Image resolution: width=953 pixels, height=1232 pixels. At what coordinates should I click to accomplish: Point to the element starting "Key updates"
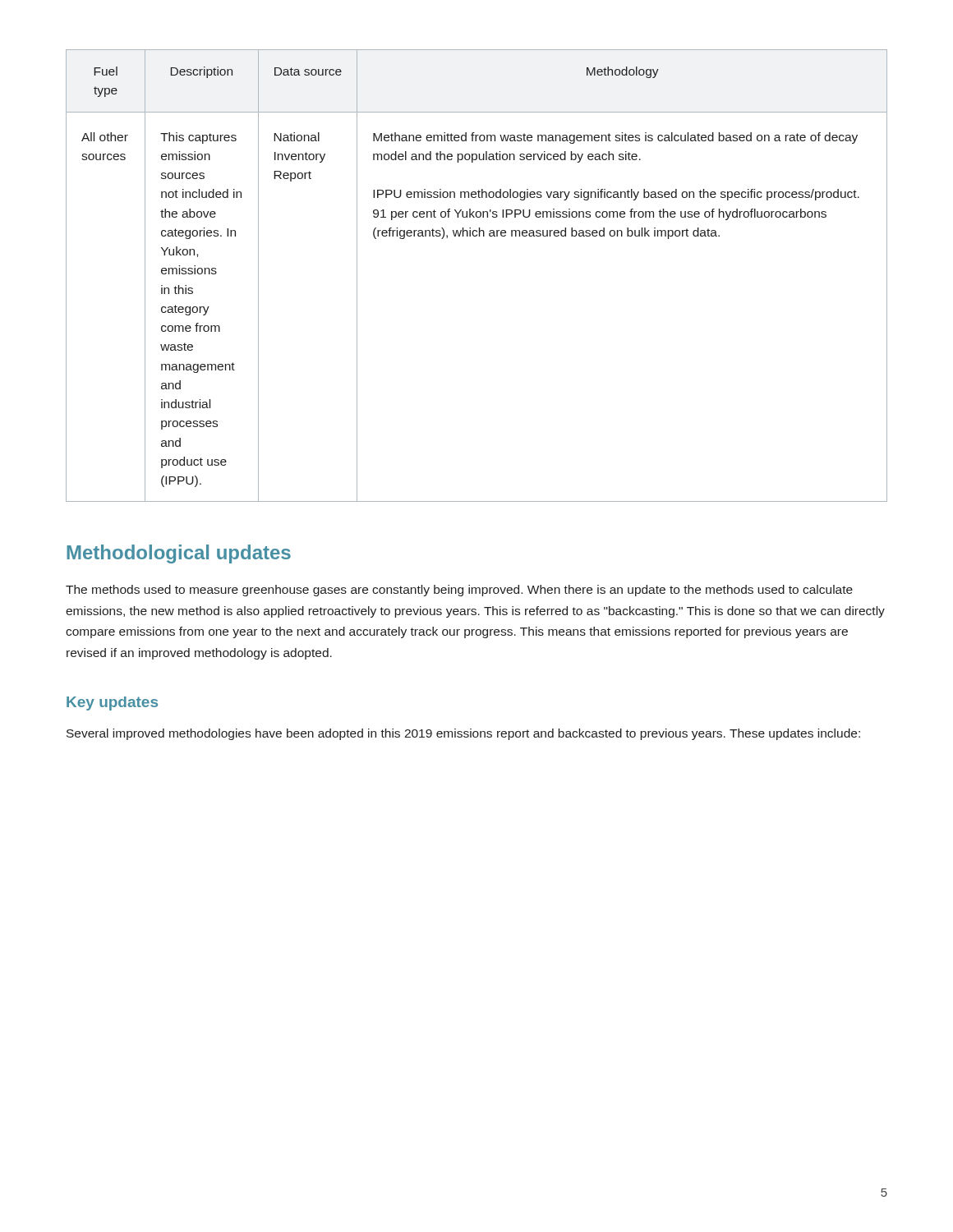coord(112,702)
